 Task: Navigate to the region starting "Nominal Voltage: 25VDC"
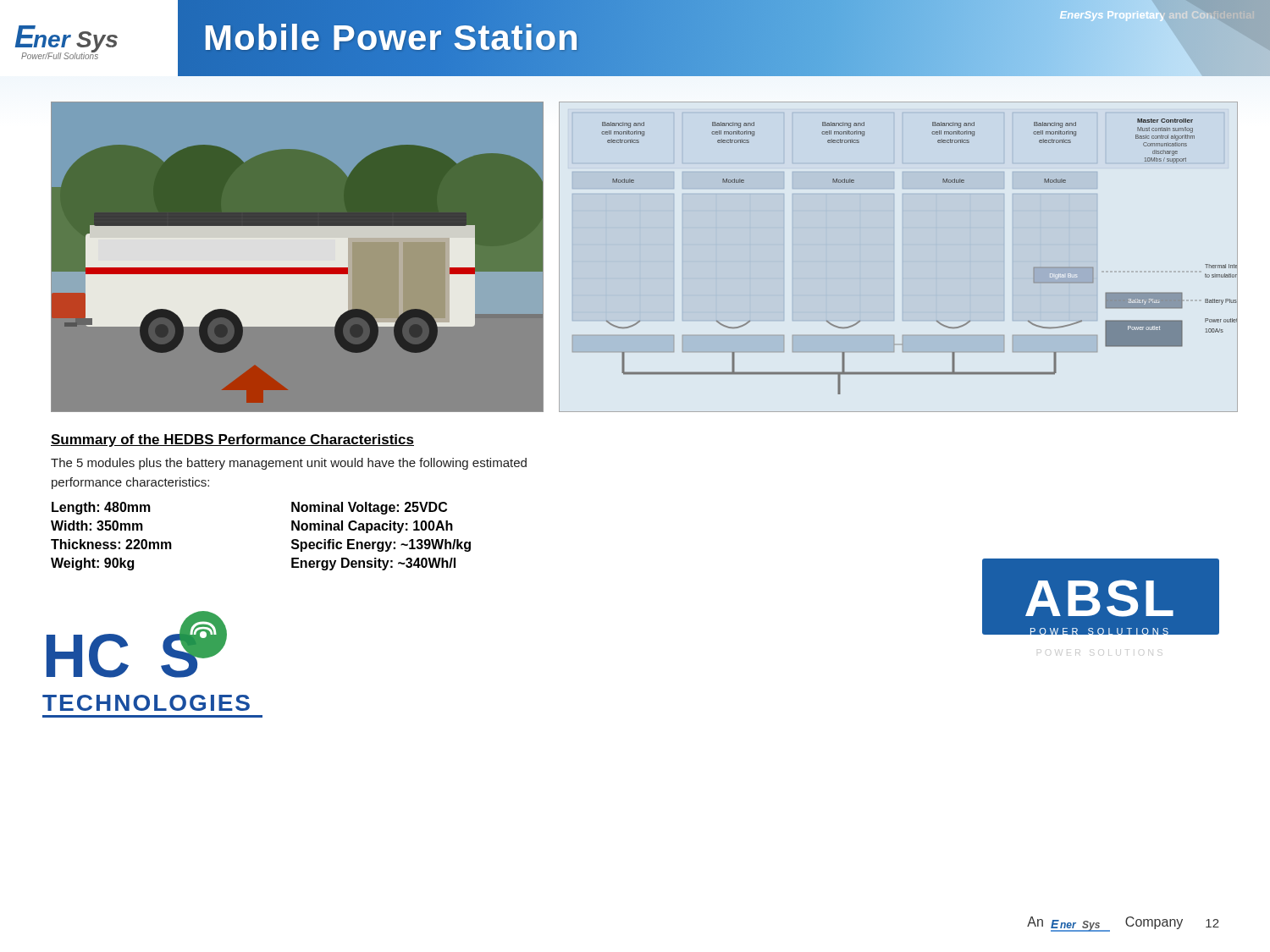pos(369,507)
